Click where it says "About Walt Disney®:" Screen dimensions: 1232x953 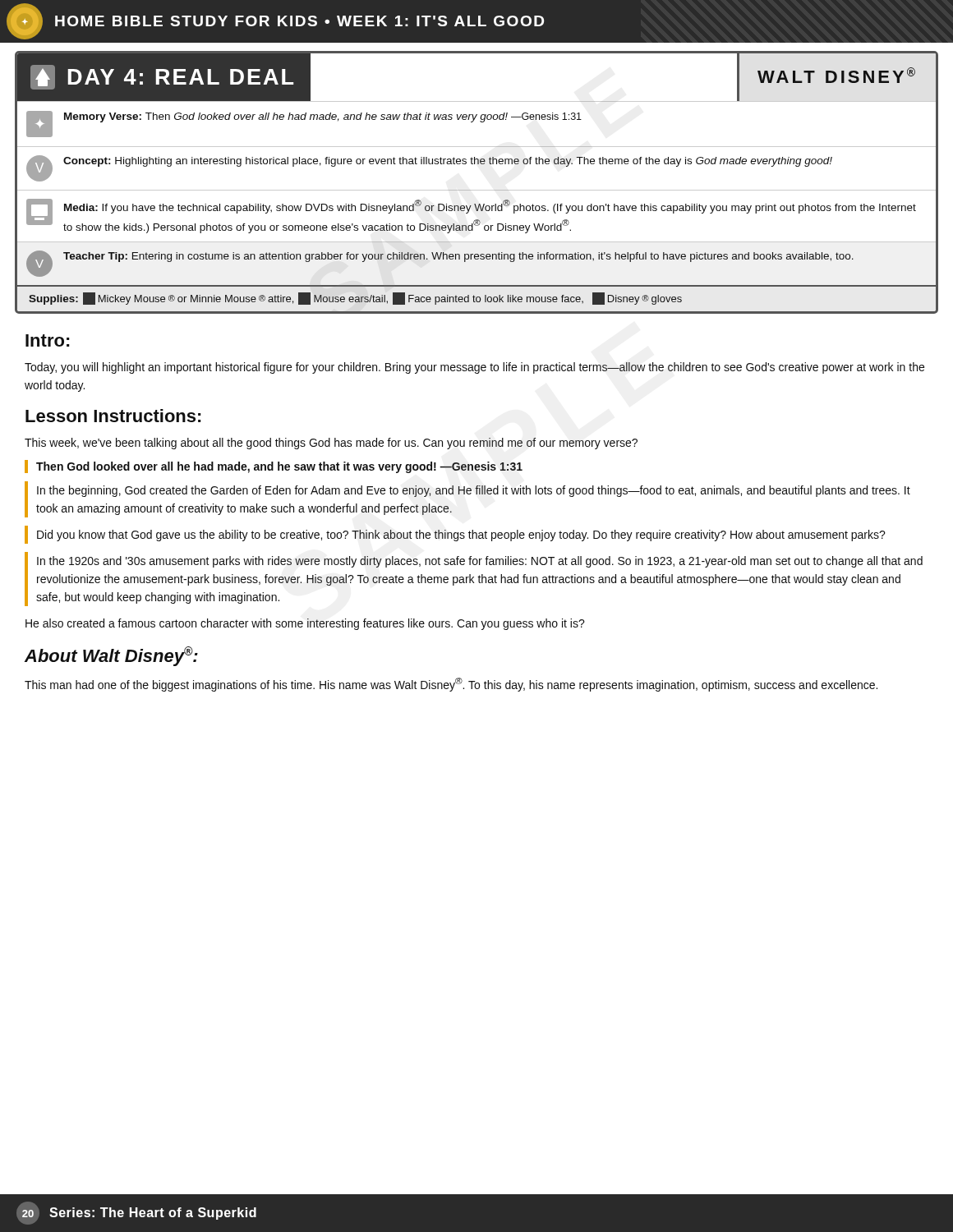112,655
